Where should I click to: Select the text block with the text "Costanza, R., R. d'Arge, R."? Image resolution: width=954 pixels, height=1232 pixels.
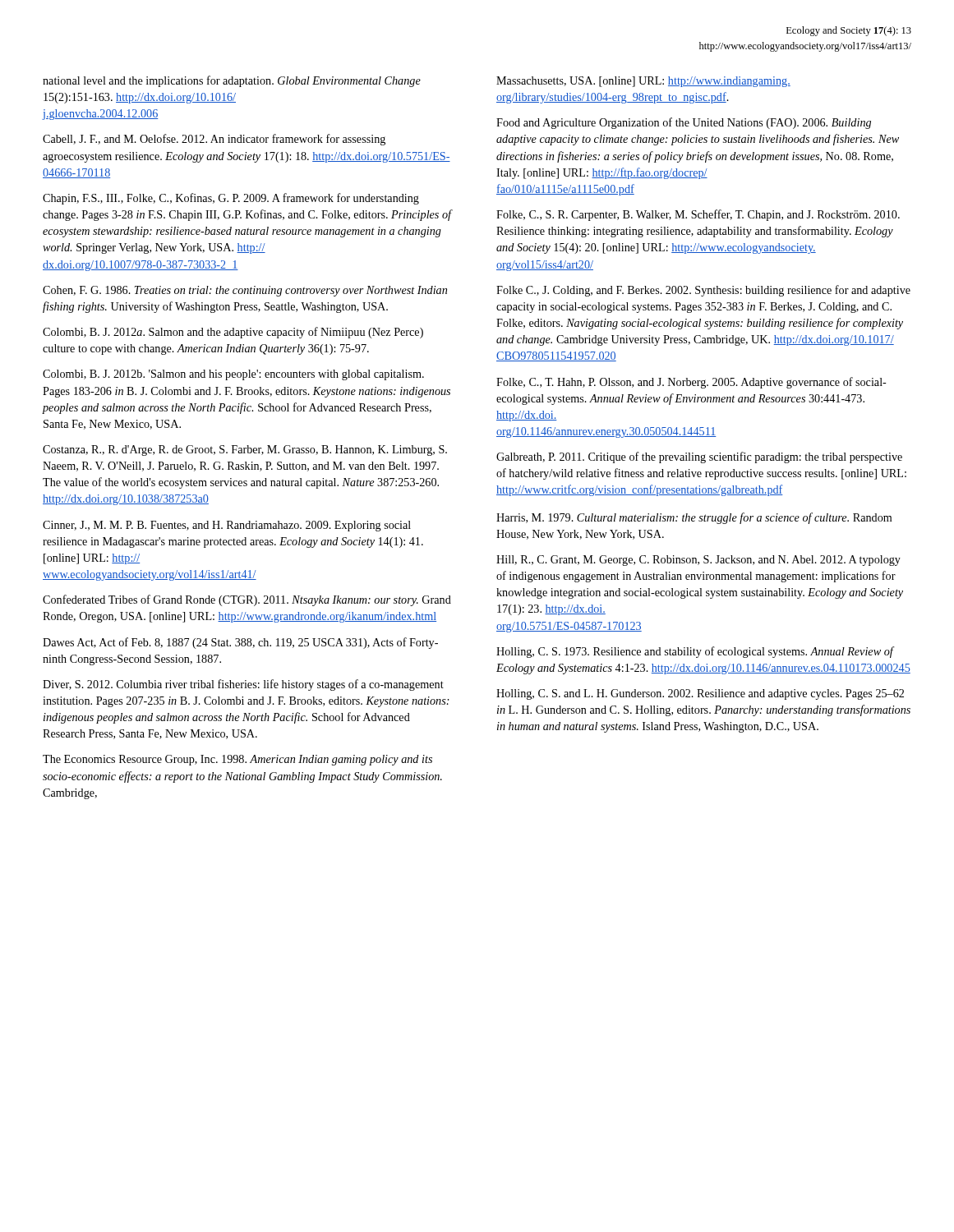[x=245, y=474]
